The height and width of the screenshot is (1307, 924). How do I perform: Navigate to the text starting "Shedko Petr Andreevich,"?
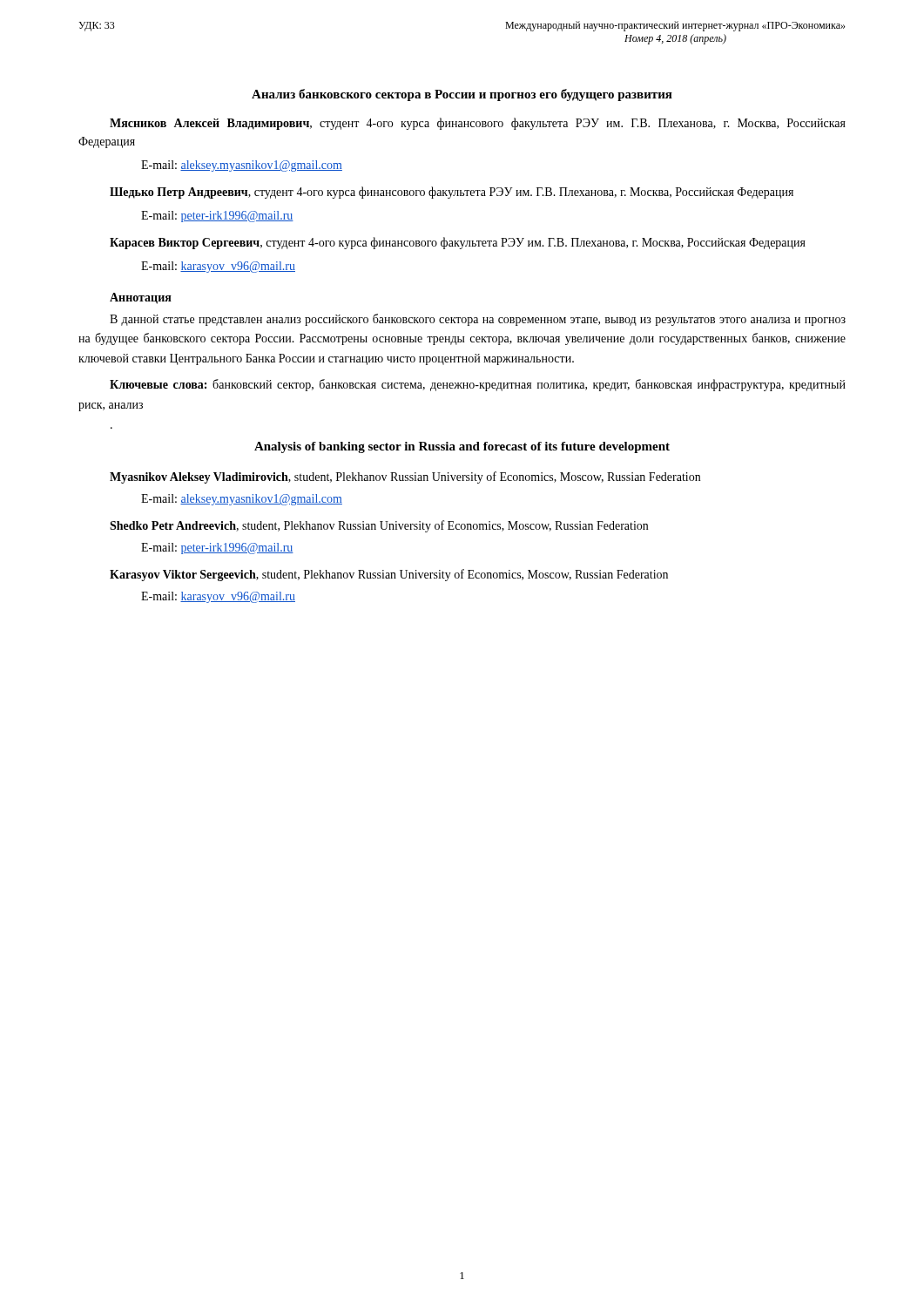point(462,537)
